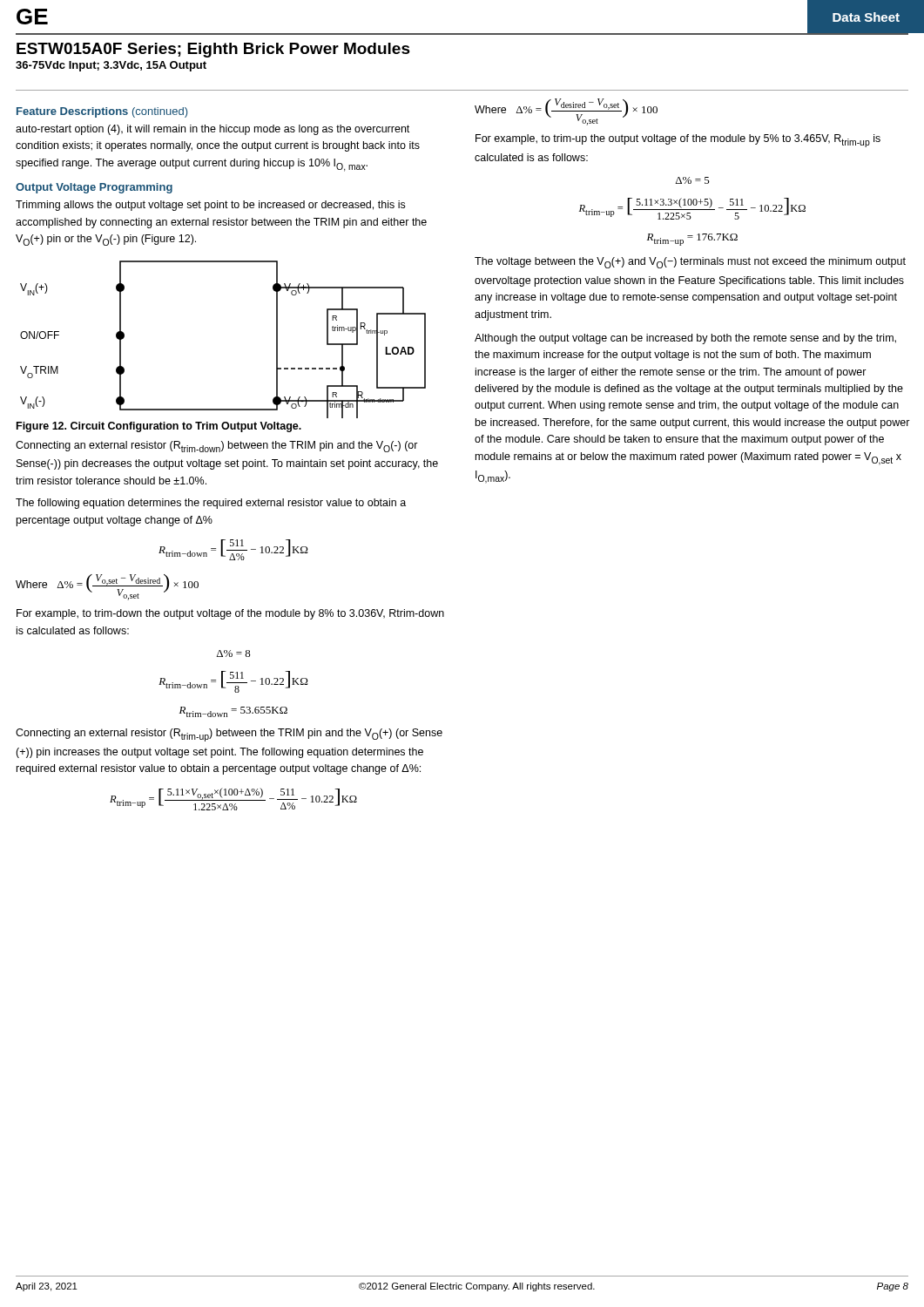
Task: Locate the region starting "Rtrim−up = [5.11×3.3×(100+5)1.225×5"
Action: 692,208
